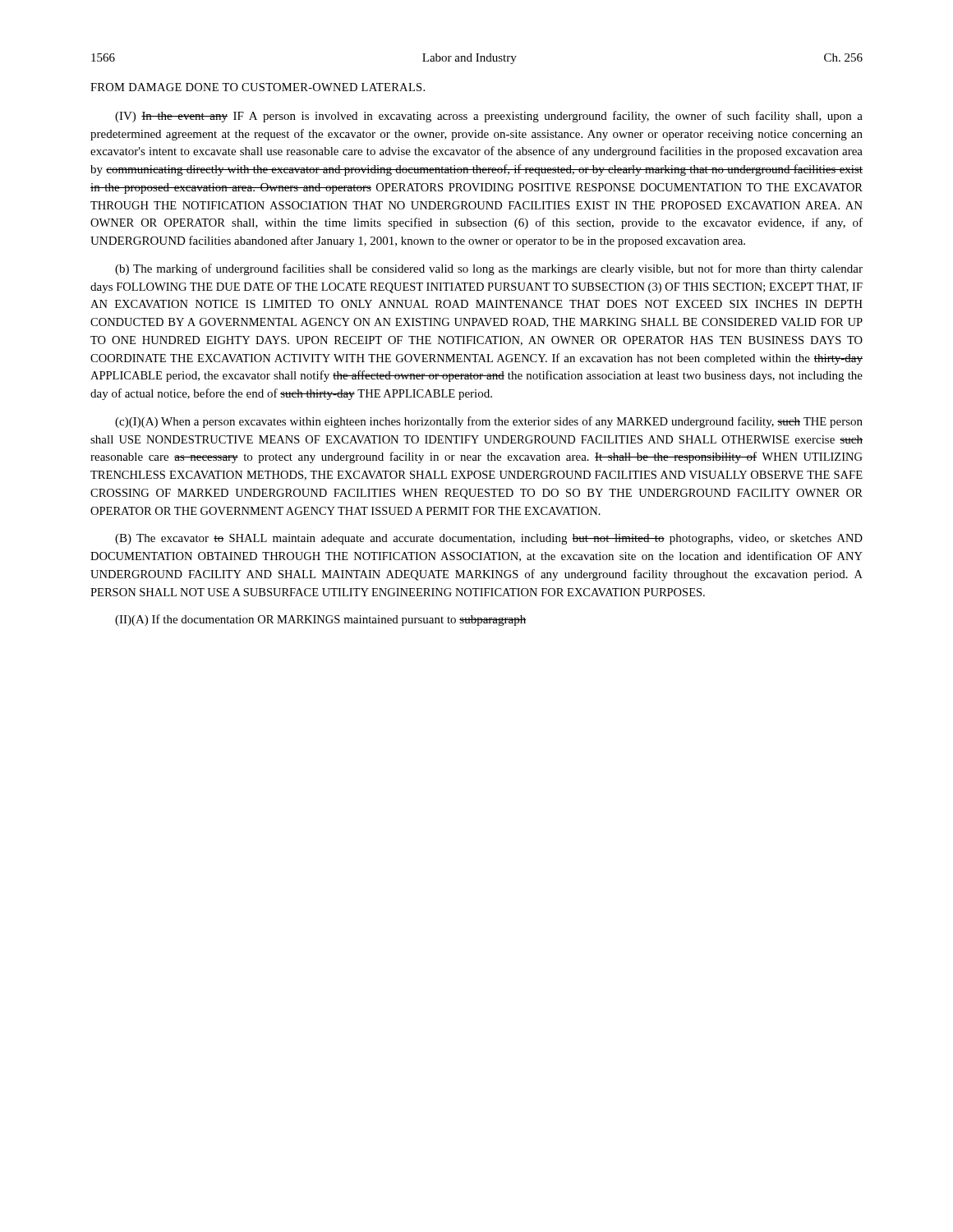Navigate to the passage starting "(c)(I)(A) When a person excavates"
The image size is (953, 1232).
[x=476, y=467]
